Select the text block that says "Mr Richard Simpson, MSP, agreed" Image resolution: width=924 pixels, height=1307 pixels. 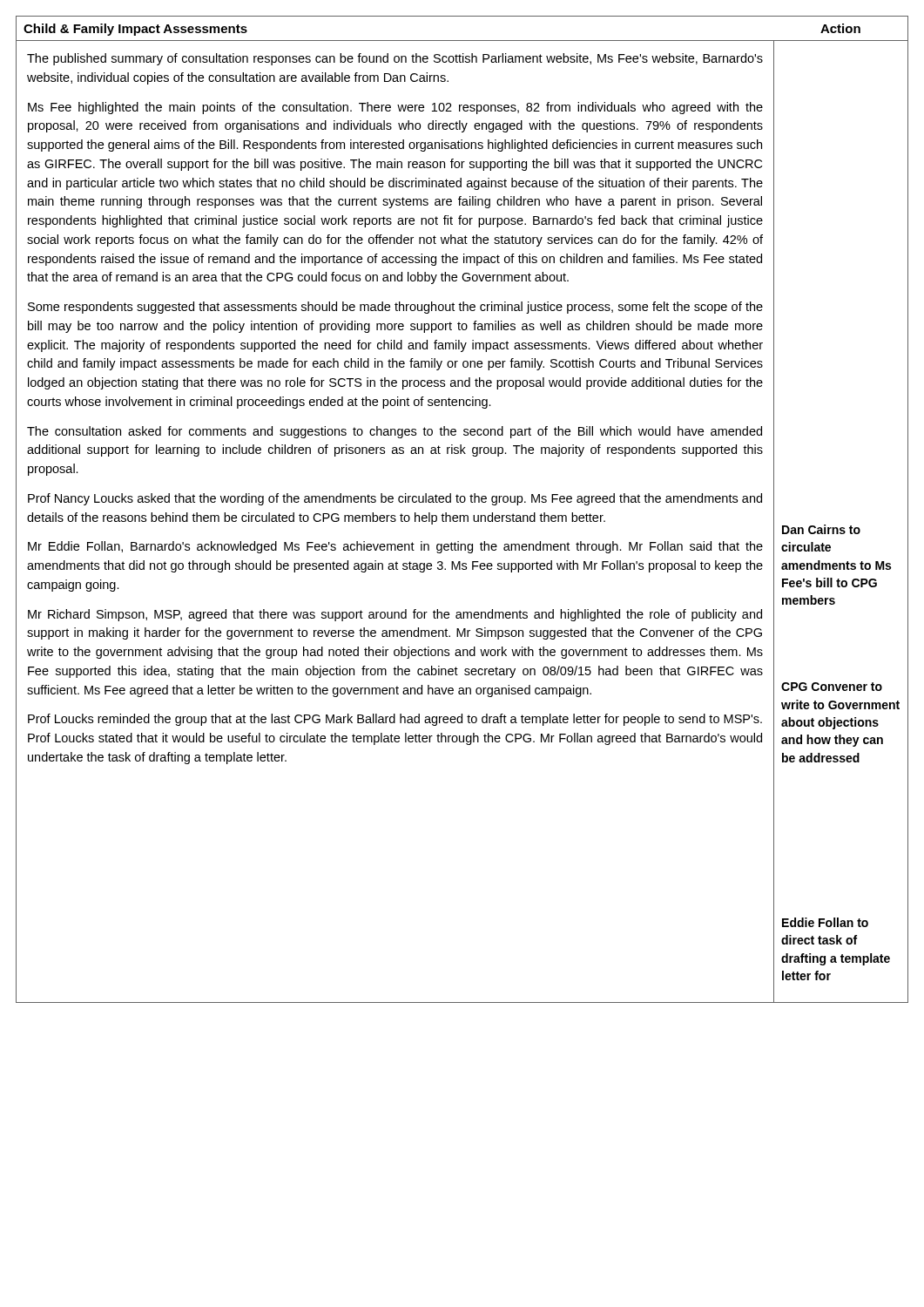[x=395, y=652]
